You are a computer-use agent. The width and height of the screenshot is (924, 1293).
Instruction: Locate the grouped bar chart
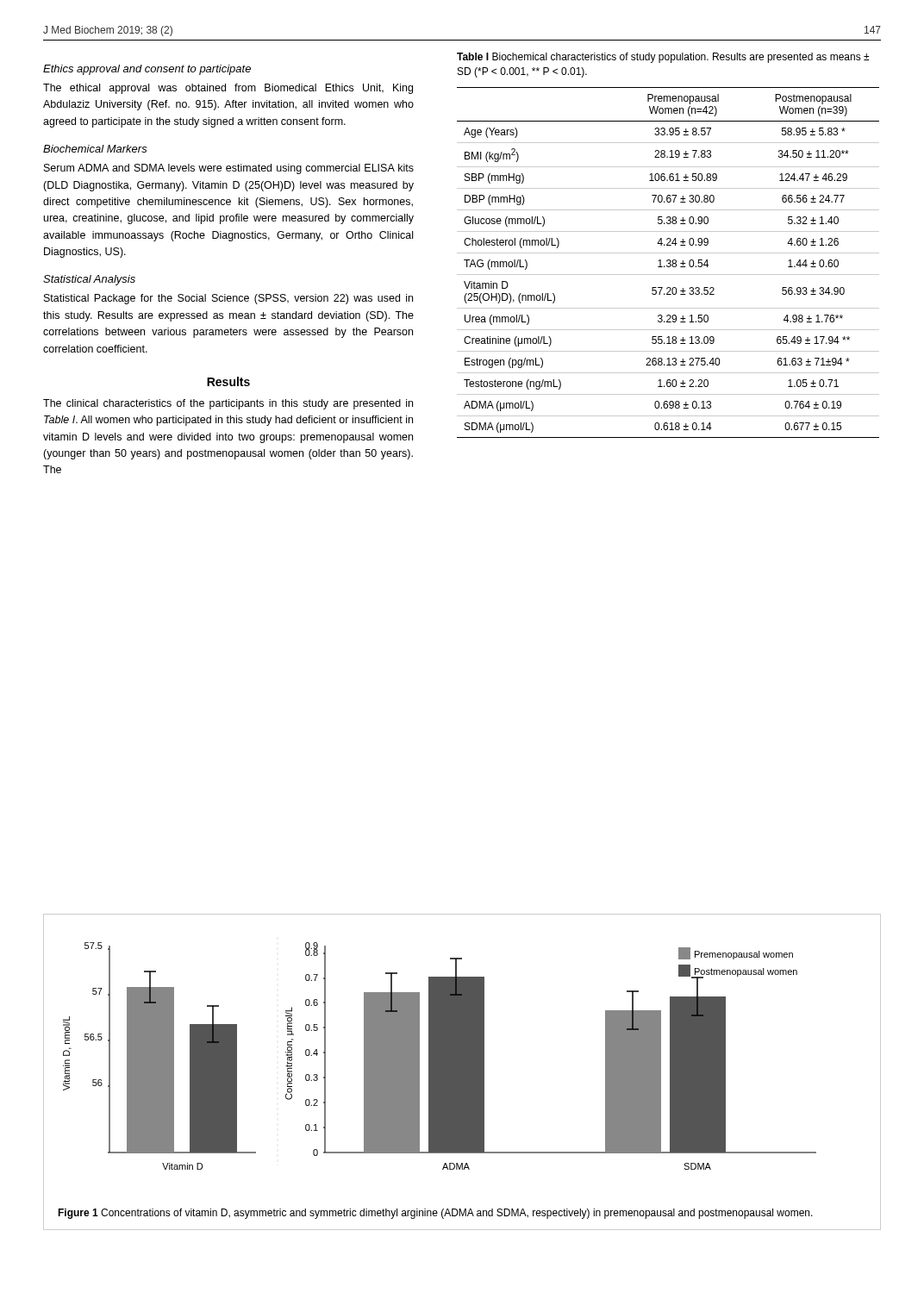(462, 1063)
